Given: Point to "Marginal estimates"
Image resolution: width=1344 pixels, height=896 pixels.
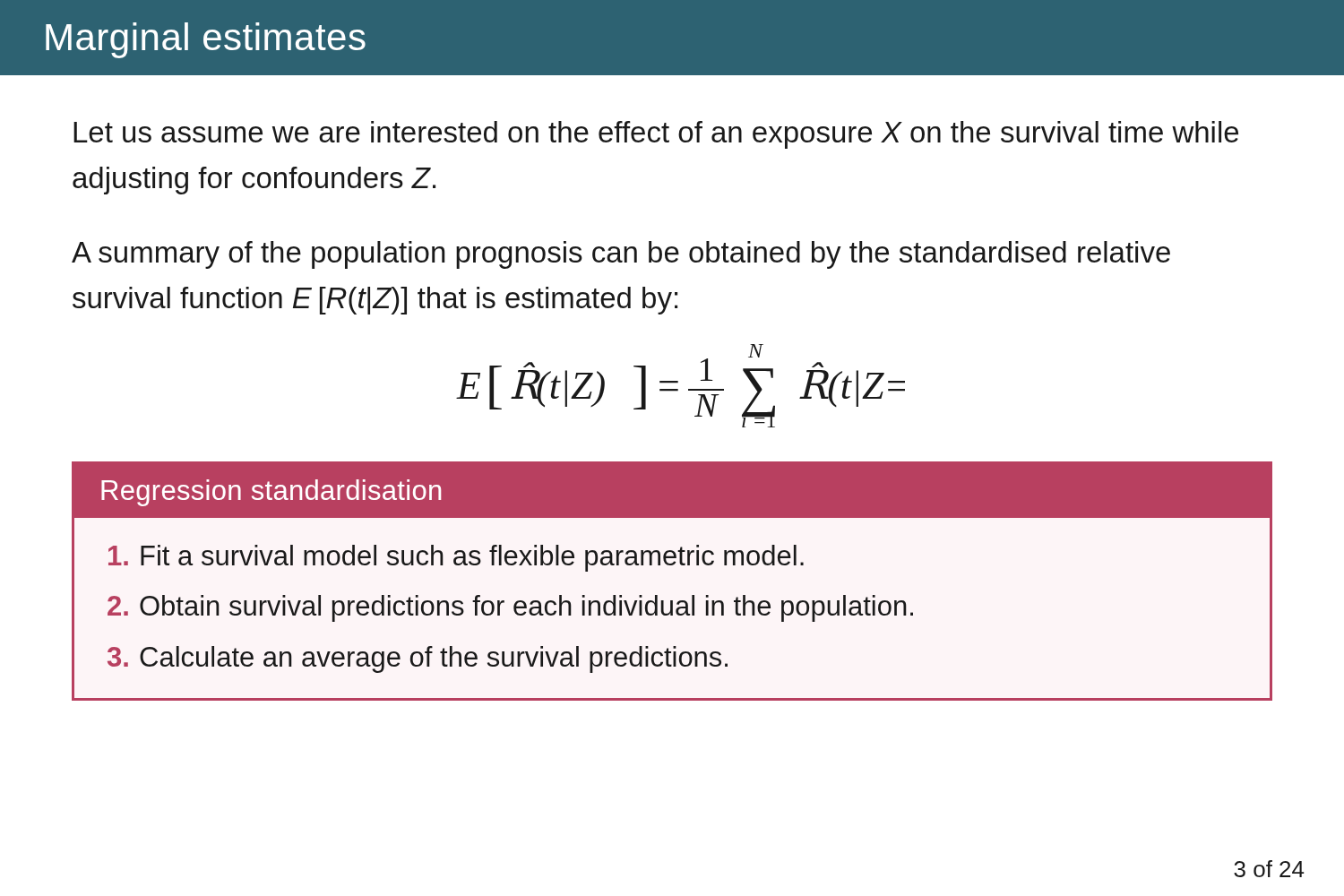Looking at the screenshot, I should (x=205, y=37).
